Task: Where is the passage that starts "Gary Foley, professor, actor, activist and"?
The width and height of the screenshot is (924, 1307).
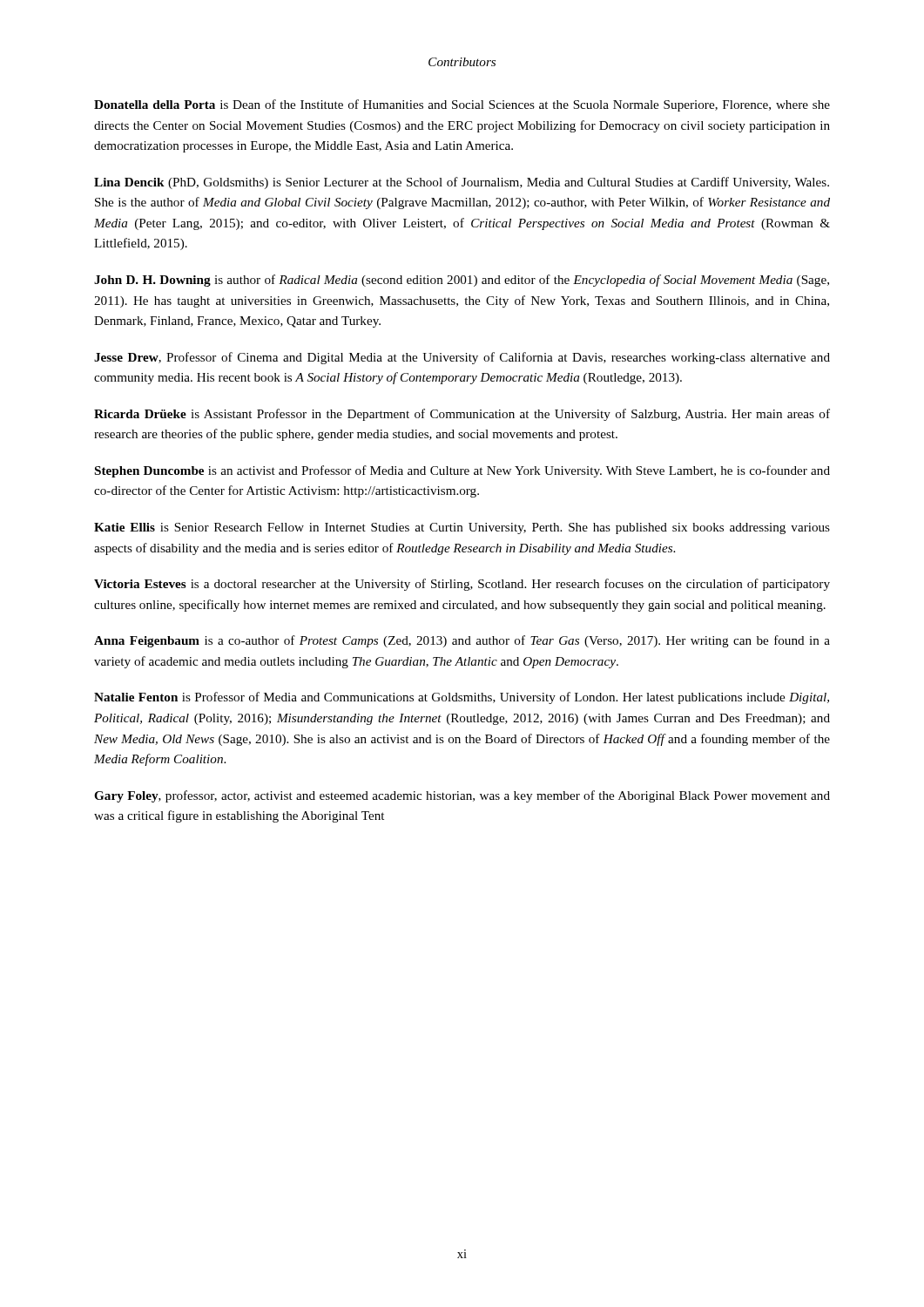Action: [462, 805]
